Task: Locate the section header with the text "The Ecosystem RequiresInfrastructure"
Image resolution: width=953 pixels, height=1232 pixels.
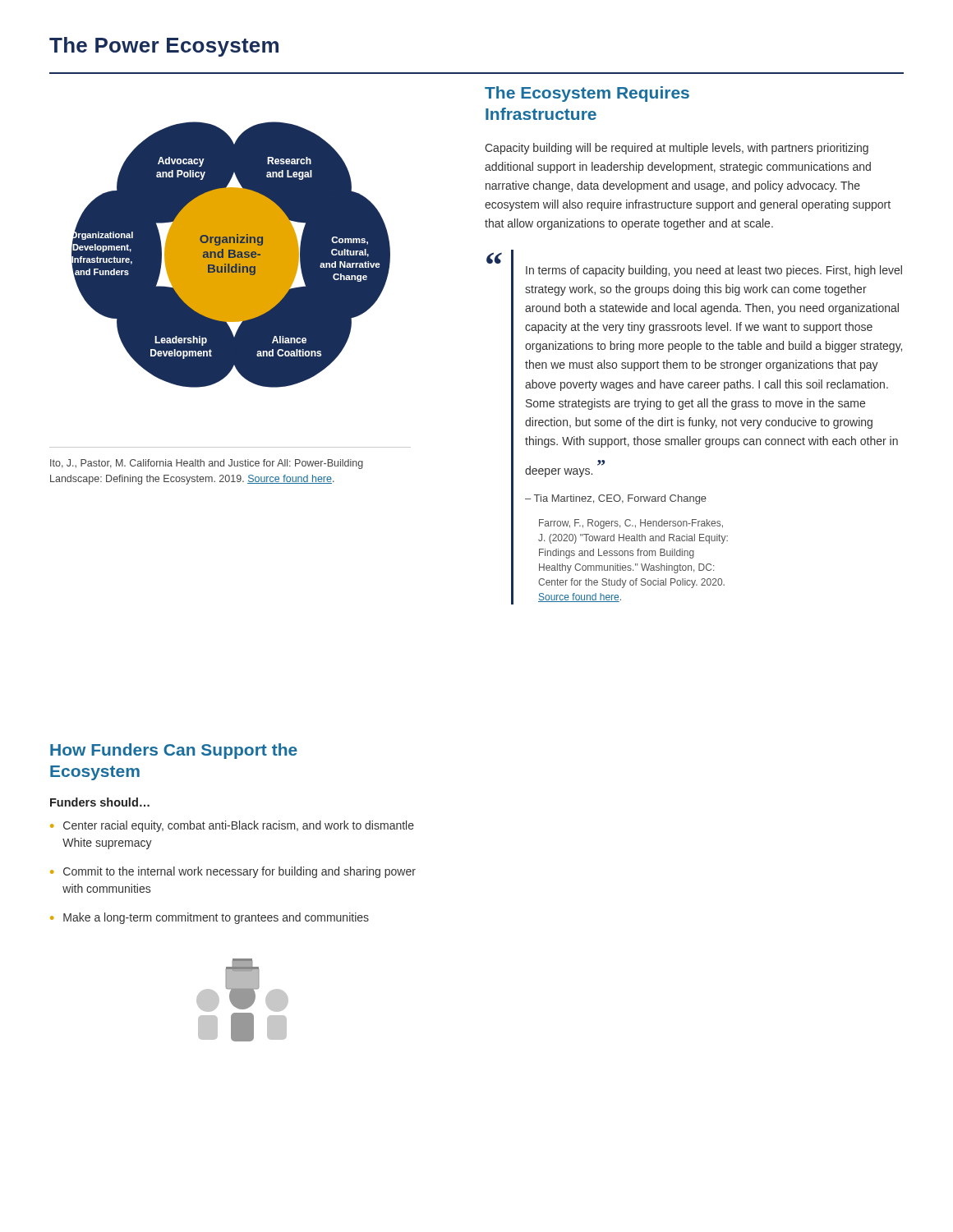Action: tap(694, 104)
